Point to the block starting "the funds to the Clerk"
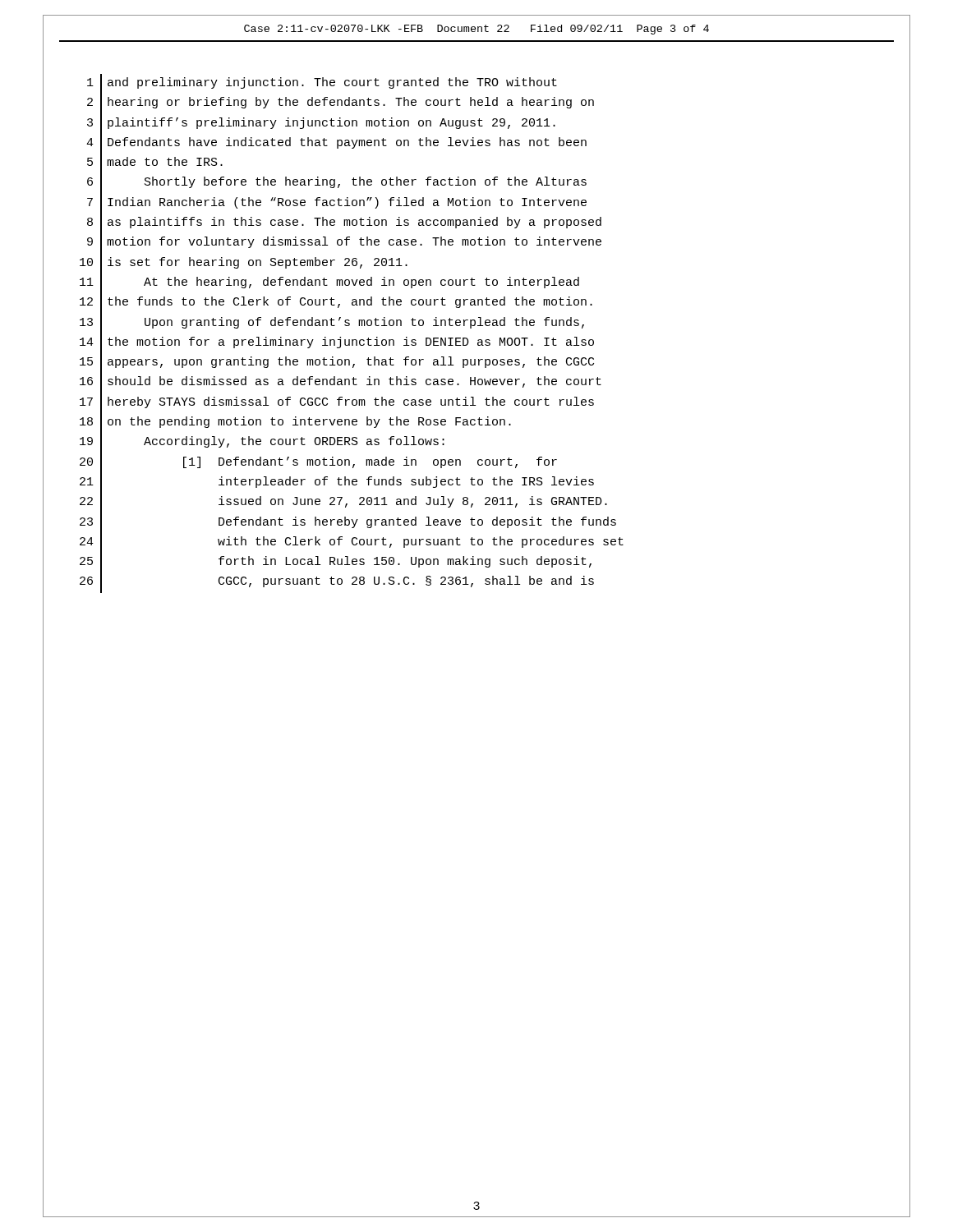The height and width of the screenshot is (1232, 953). click(351, 303)
